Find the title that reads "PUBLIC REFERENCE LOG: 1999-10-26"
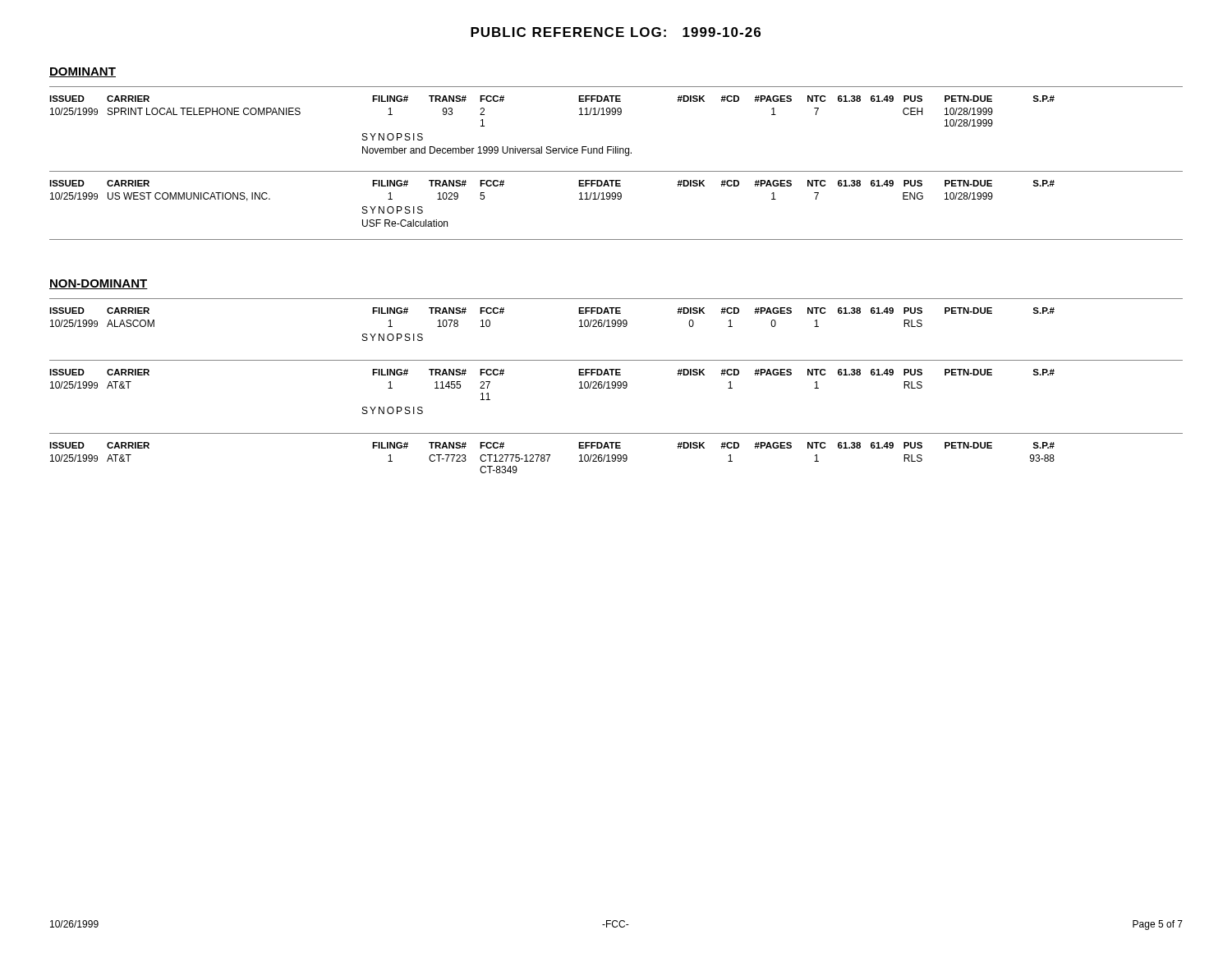This screenshot has height=953, width=1232. pos(616,32)
